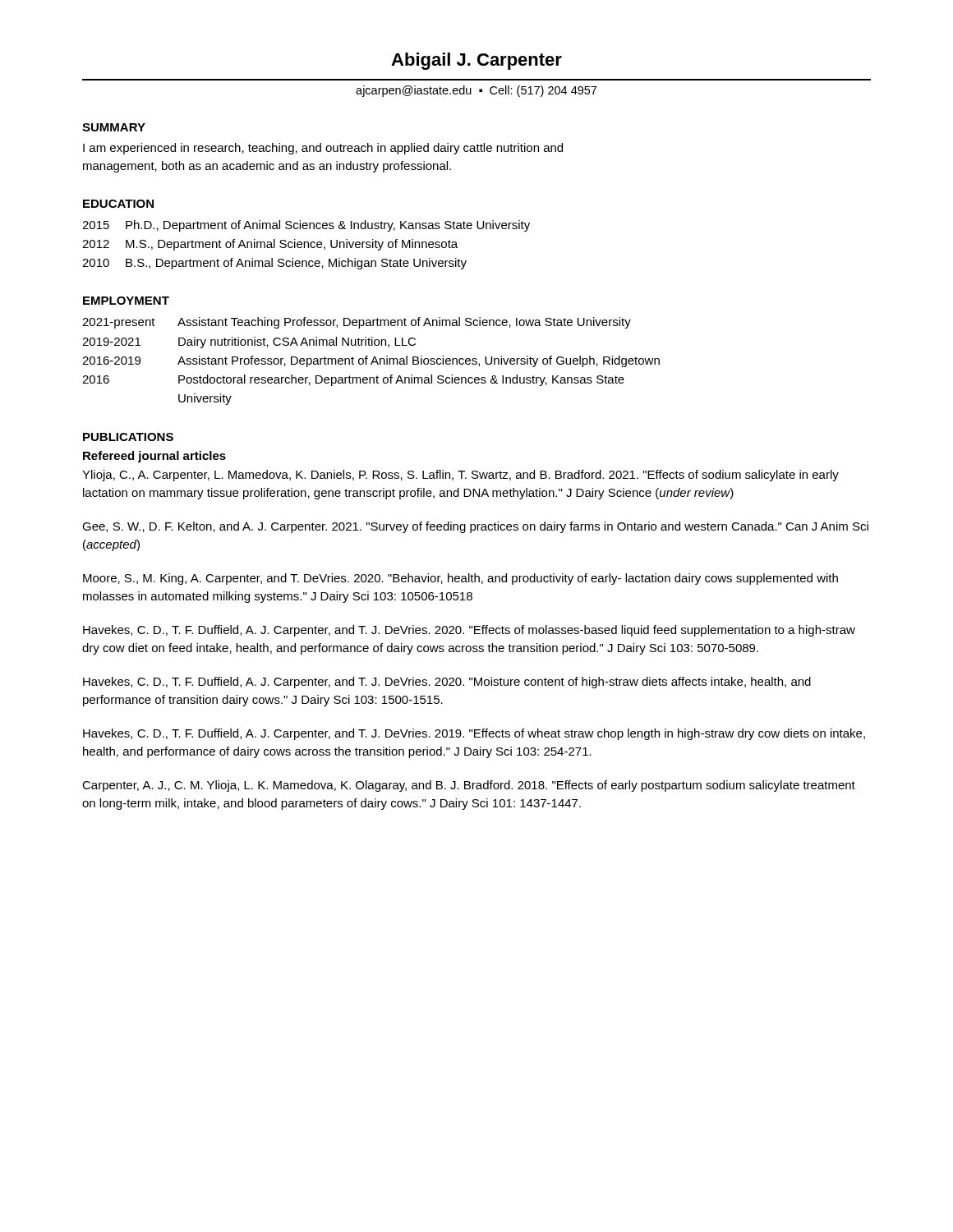Locate the block of text that opens with "Moore, S., M."

[x=460, y=587]
